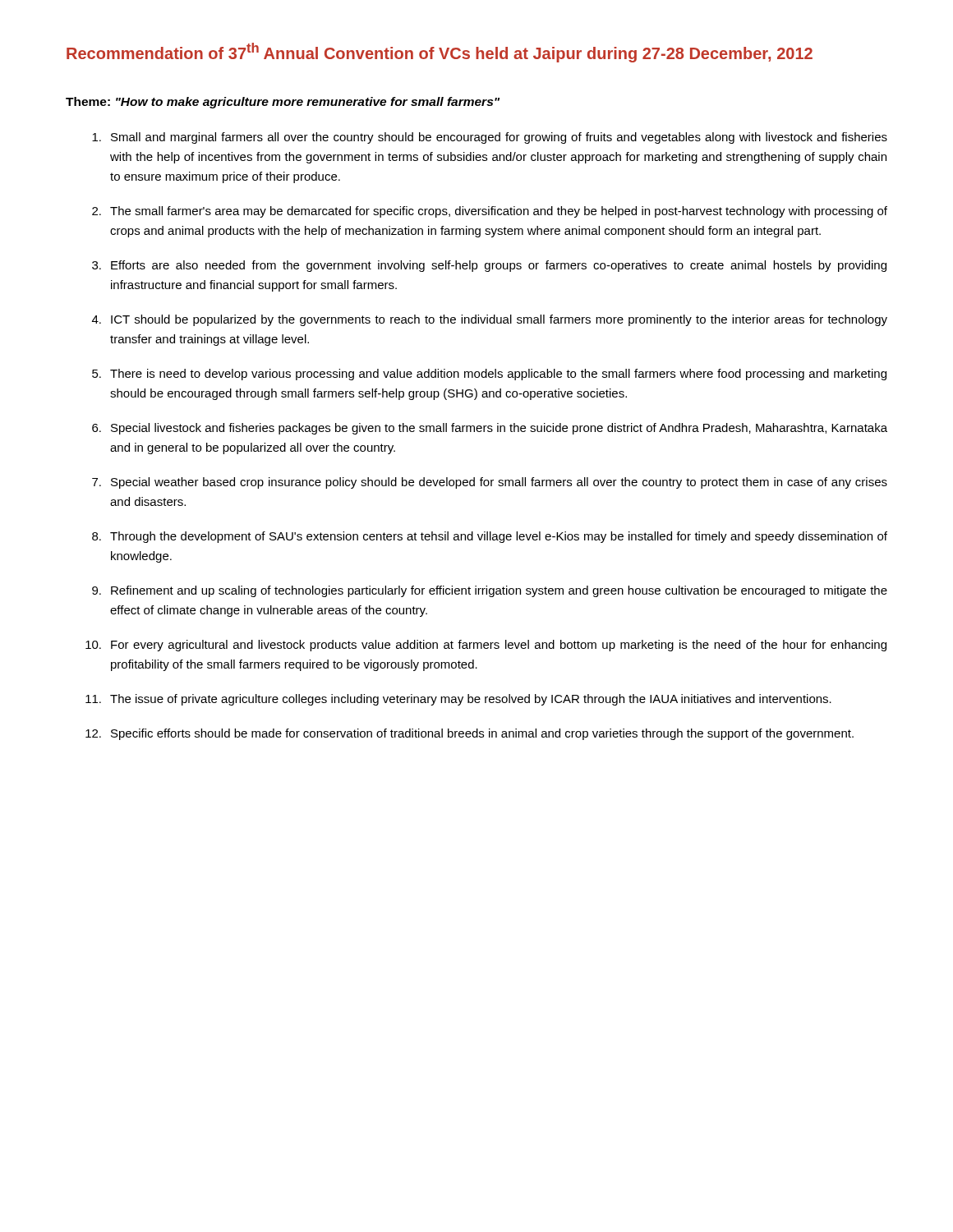Locate the text starting "Theme: "How to make"

click(x=283, y=101)
